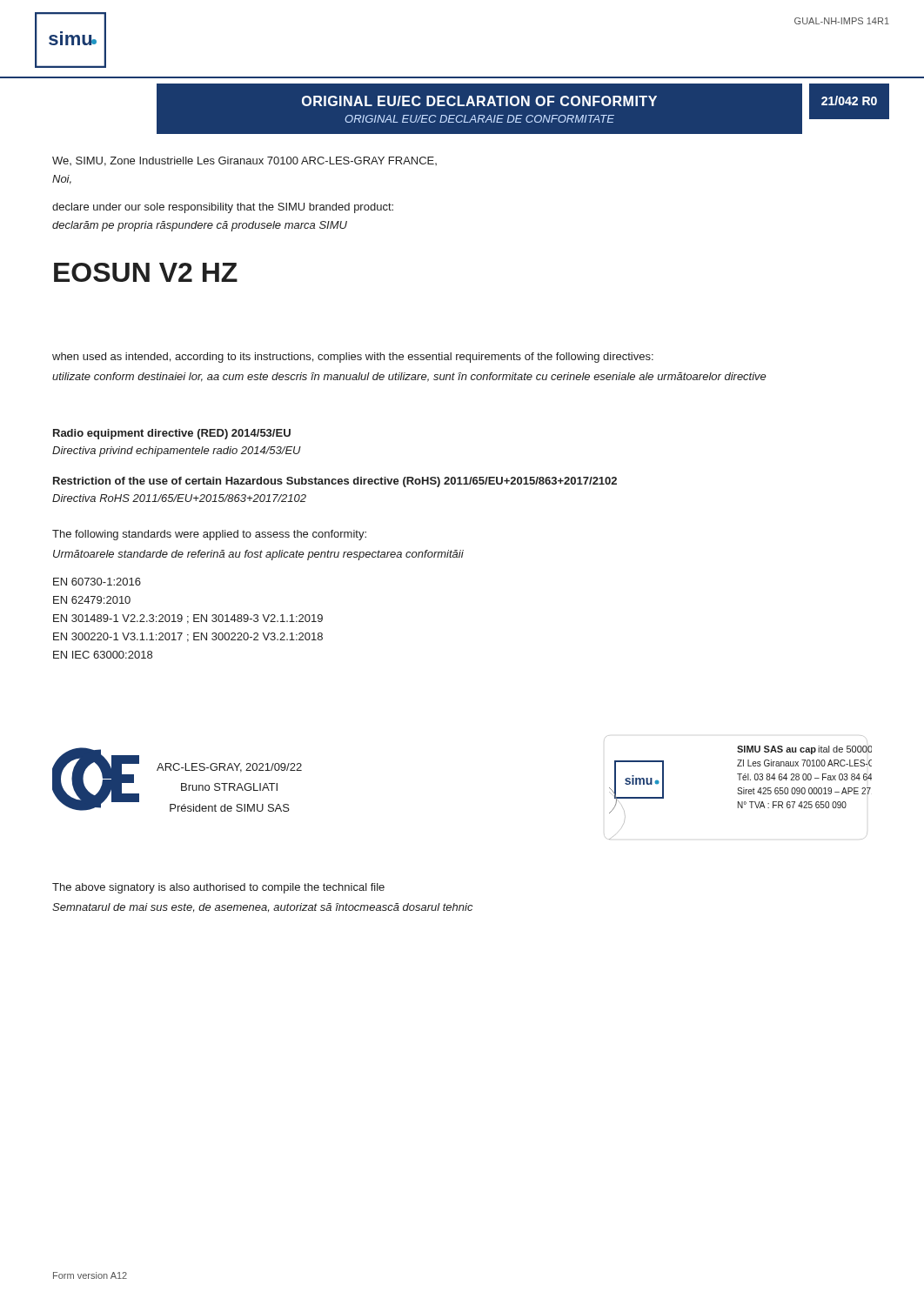Locate the text starting "EN 301489-1 V2.2.3:2019 ; EN 301489-3 V2.1.1:2019"

point(188,618)
